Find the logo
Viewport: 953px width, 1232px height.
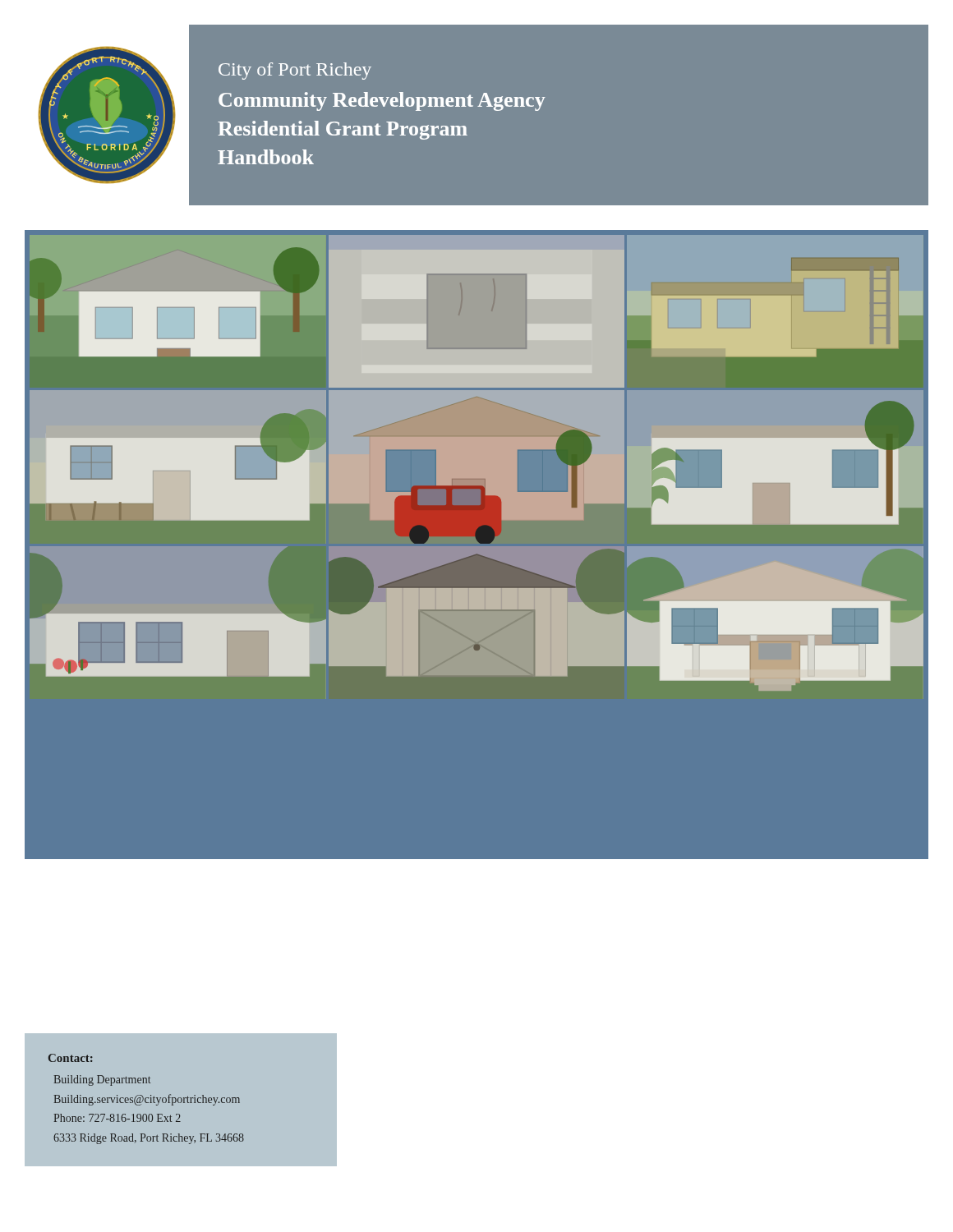[107, 115]
